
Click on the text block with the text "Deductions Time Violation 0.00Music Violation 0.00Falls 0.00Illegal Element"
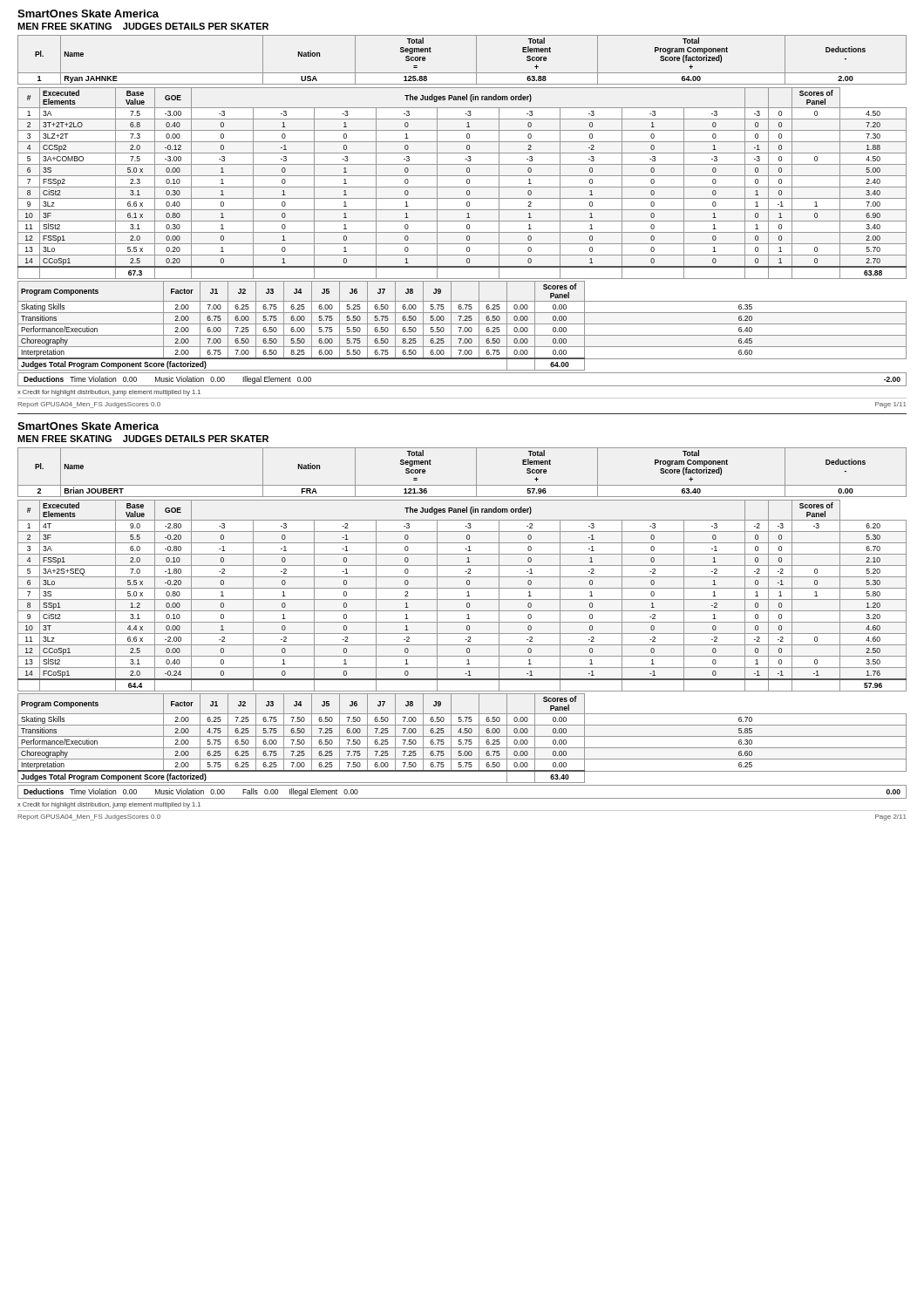point(462,792)
